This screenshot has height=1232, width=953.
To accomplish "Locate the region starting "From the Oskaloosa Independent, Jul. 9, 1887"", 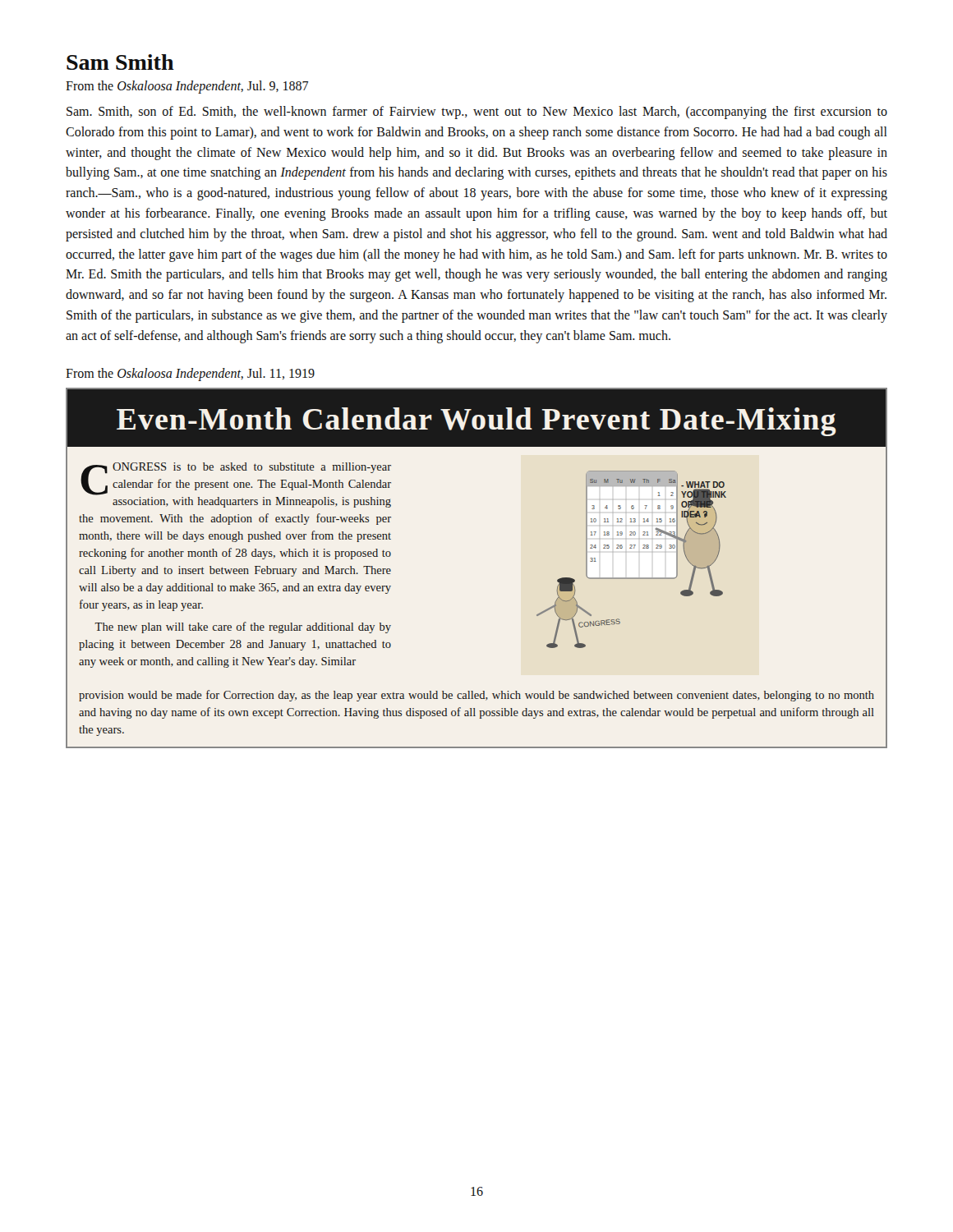I will 187,86.
